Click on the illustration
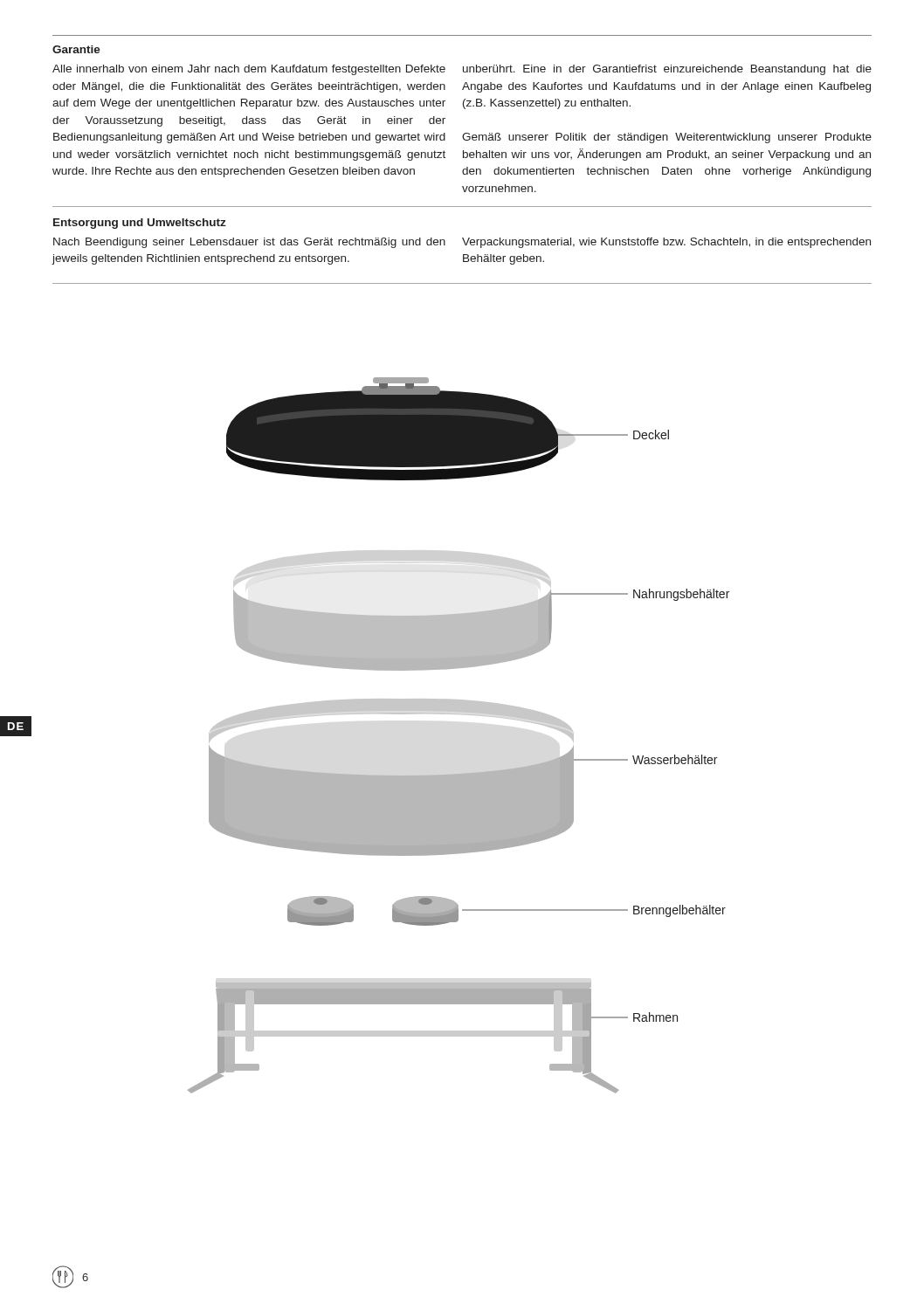The width and height of the screenshot is (924, 1310). point(462,734)
